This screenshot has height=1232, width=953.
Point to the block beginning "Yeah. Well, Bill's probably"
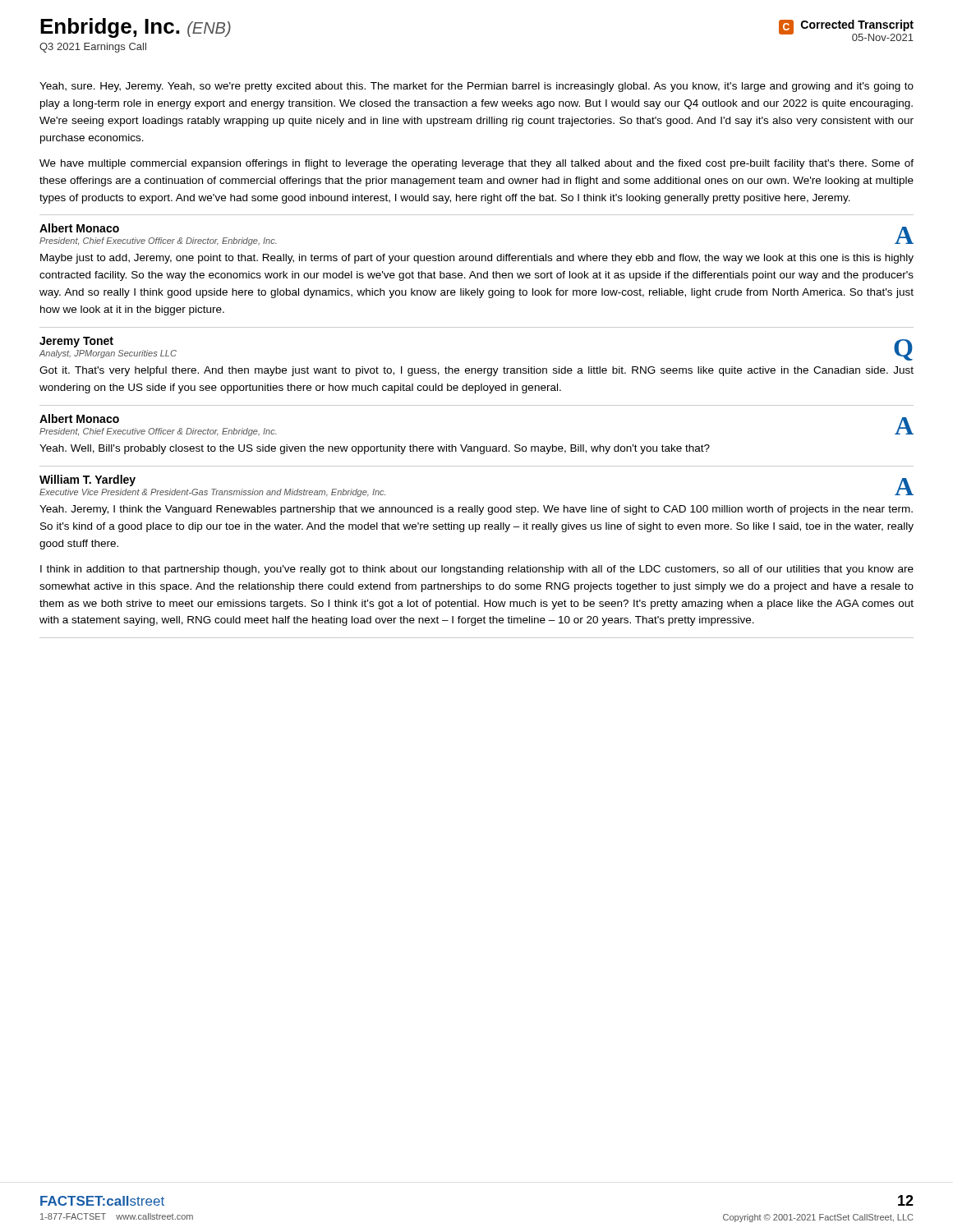pyautogui.click(x=375, y=448)
